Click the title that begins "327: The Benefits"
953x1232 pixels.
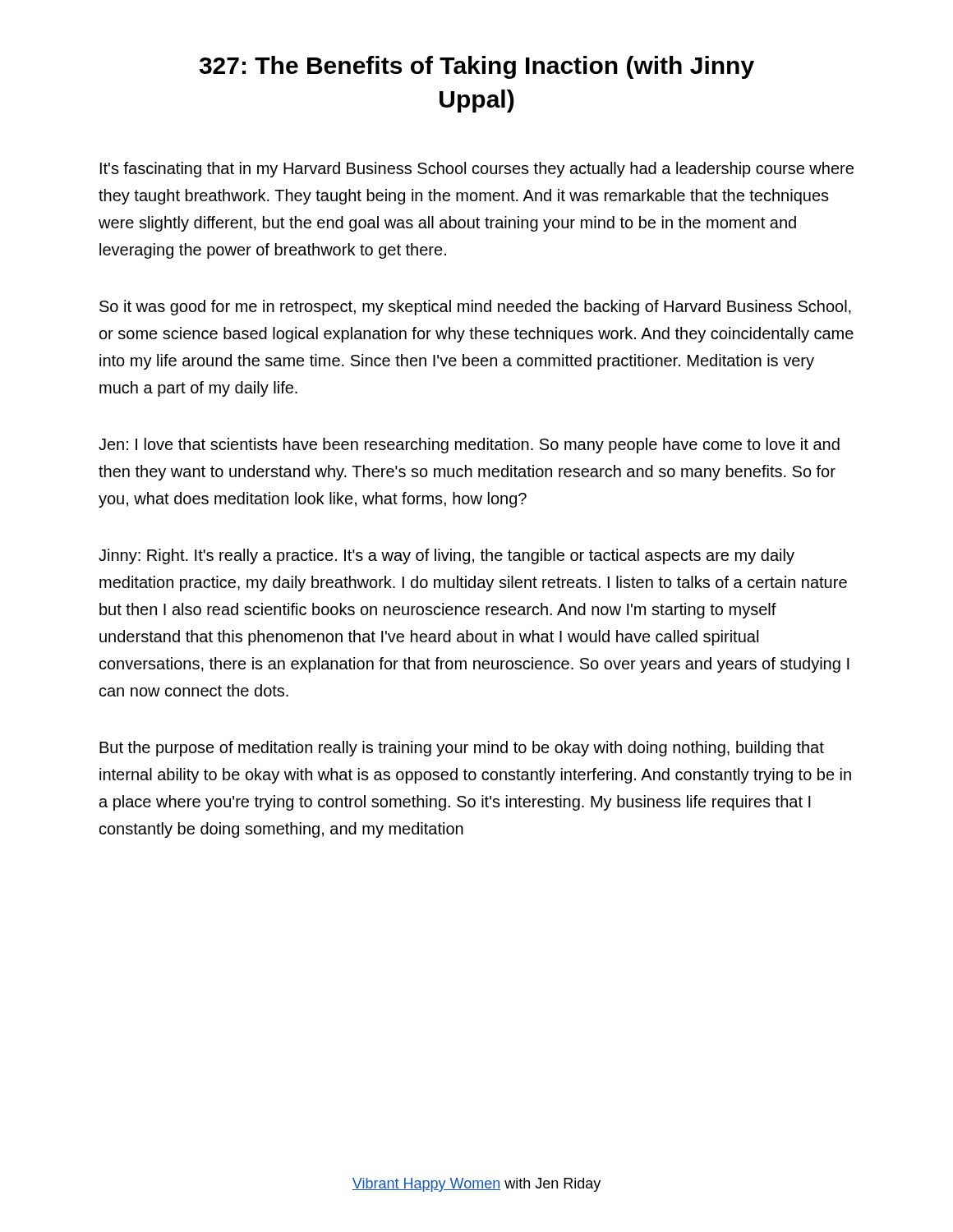(476, 83)
